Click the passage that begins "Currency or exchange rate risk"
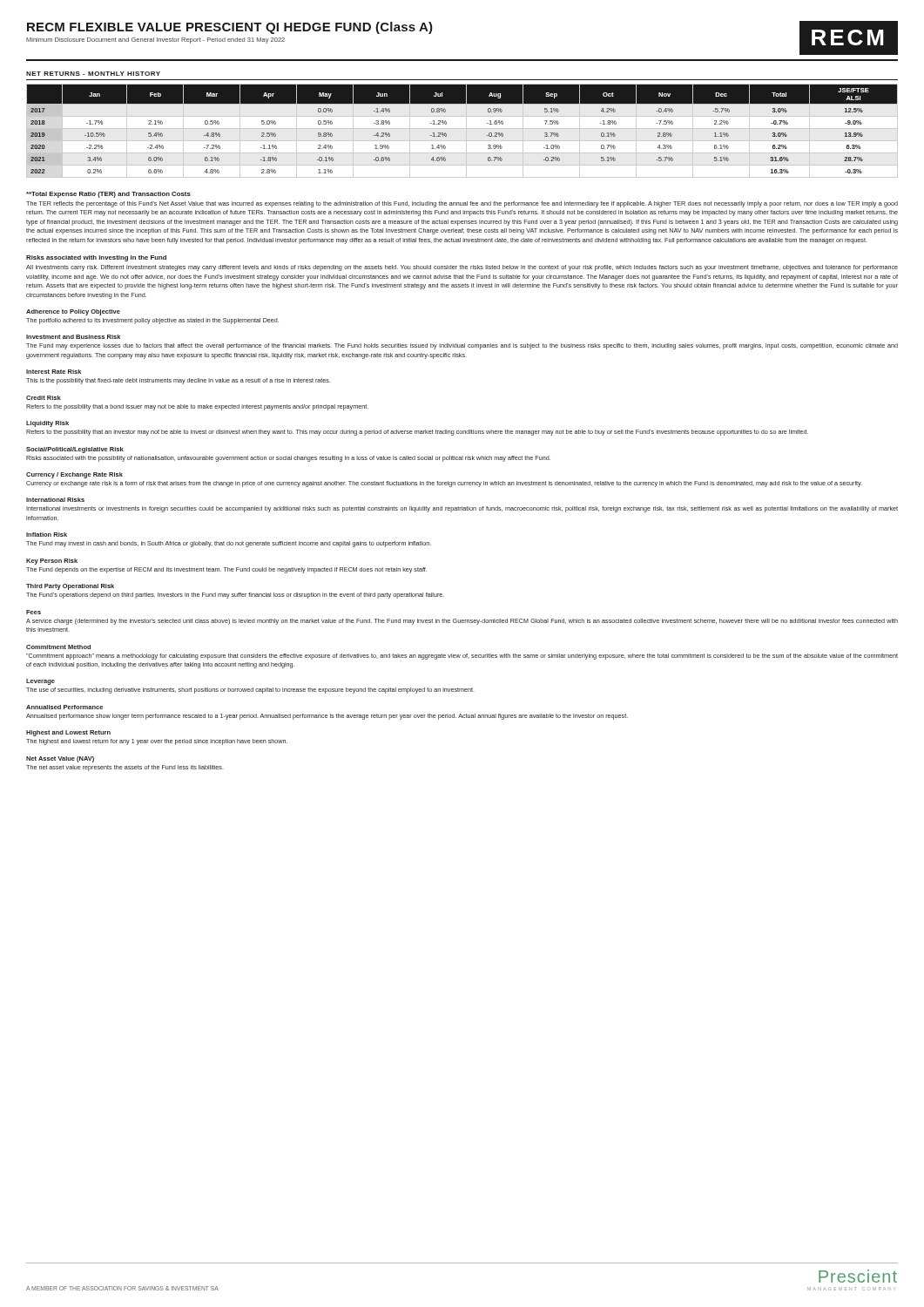This screenshot has width=924, height=1307. 444,483
